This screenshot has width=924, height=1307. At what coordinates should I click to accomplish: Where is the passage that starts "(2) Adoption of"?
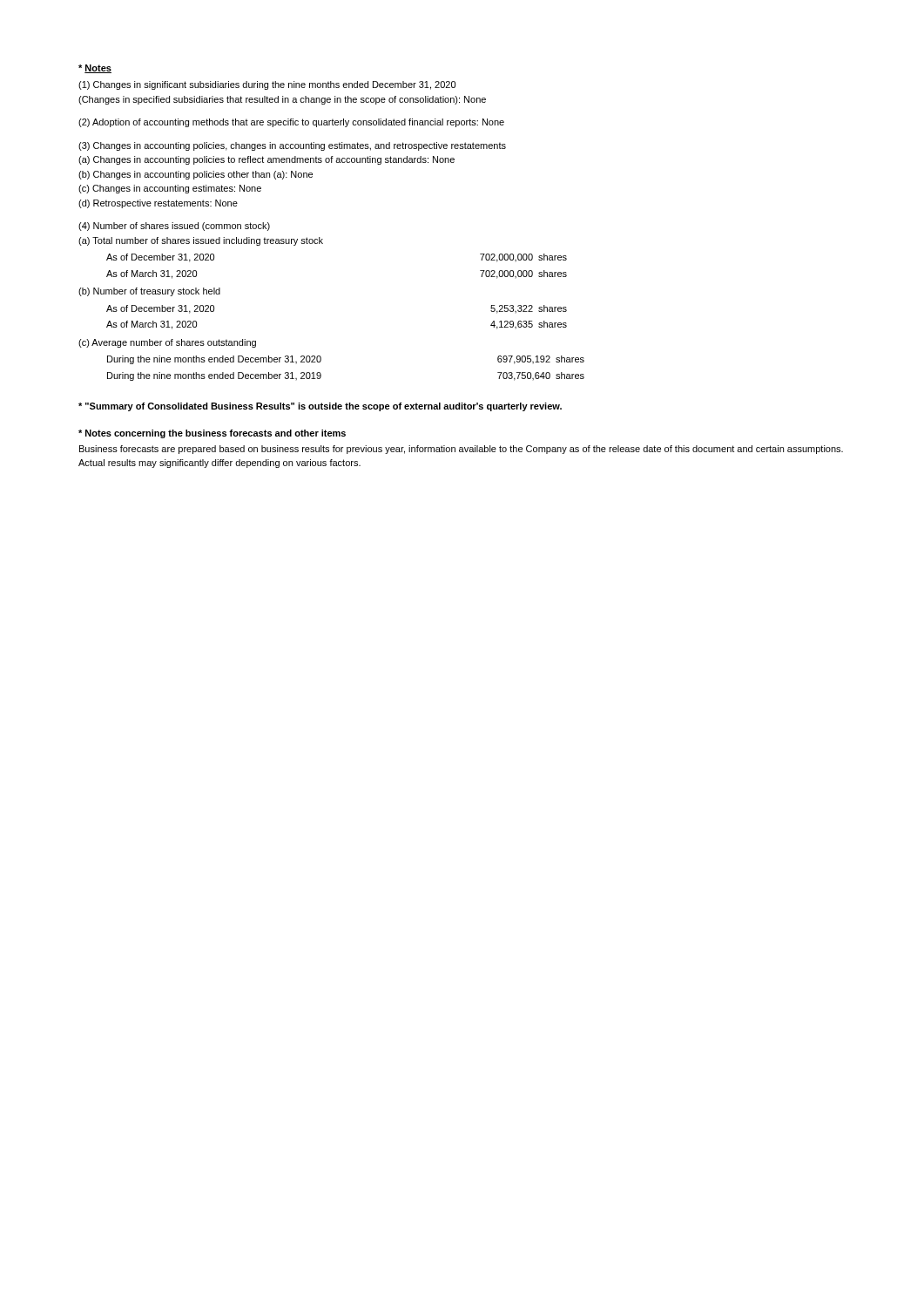(x=462, y=122)
